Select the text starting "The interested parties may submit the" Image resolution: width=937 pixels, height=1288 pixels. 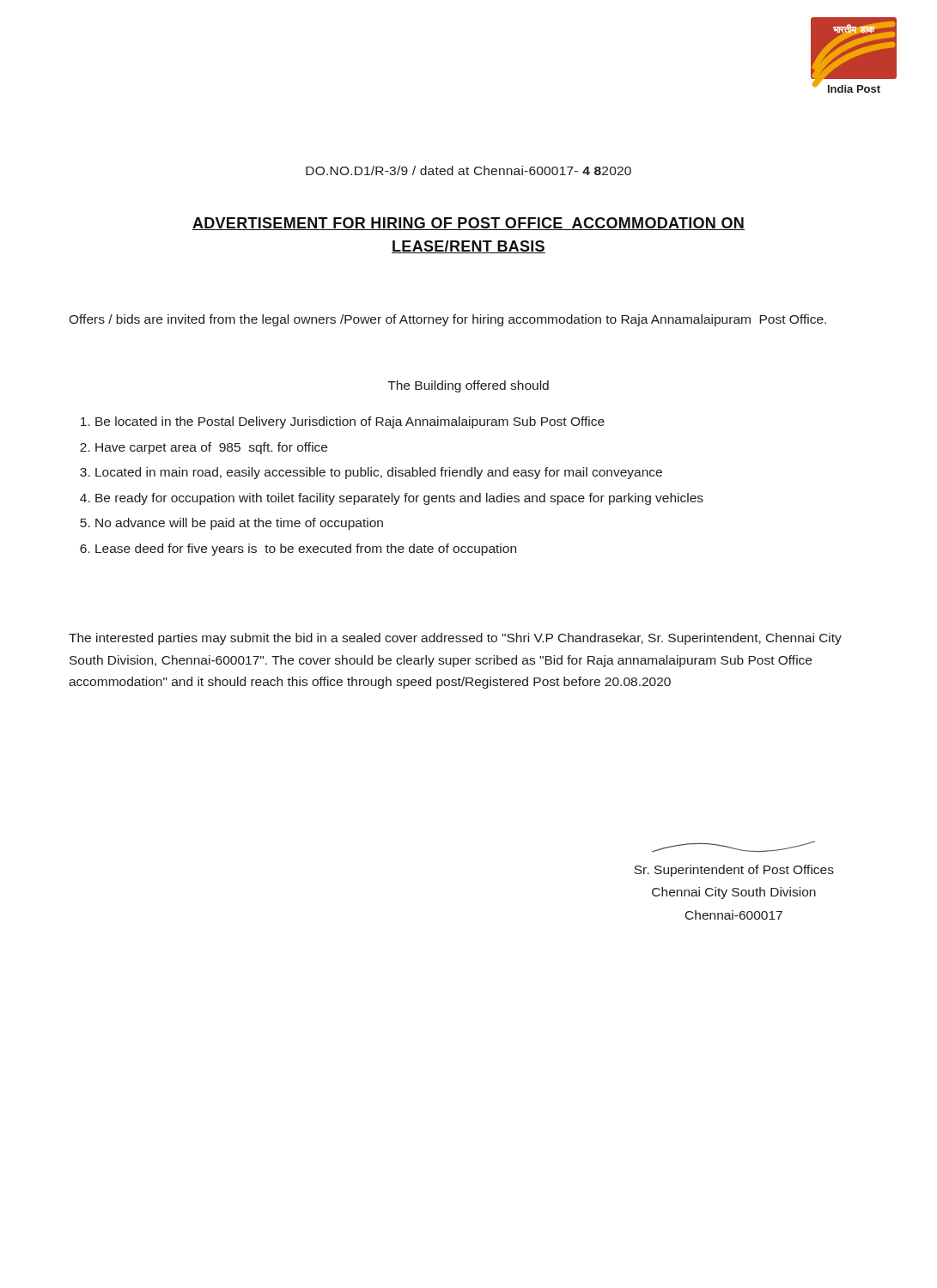point(455,660)
